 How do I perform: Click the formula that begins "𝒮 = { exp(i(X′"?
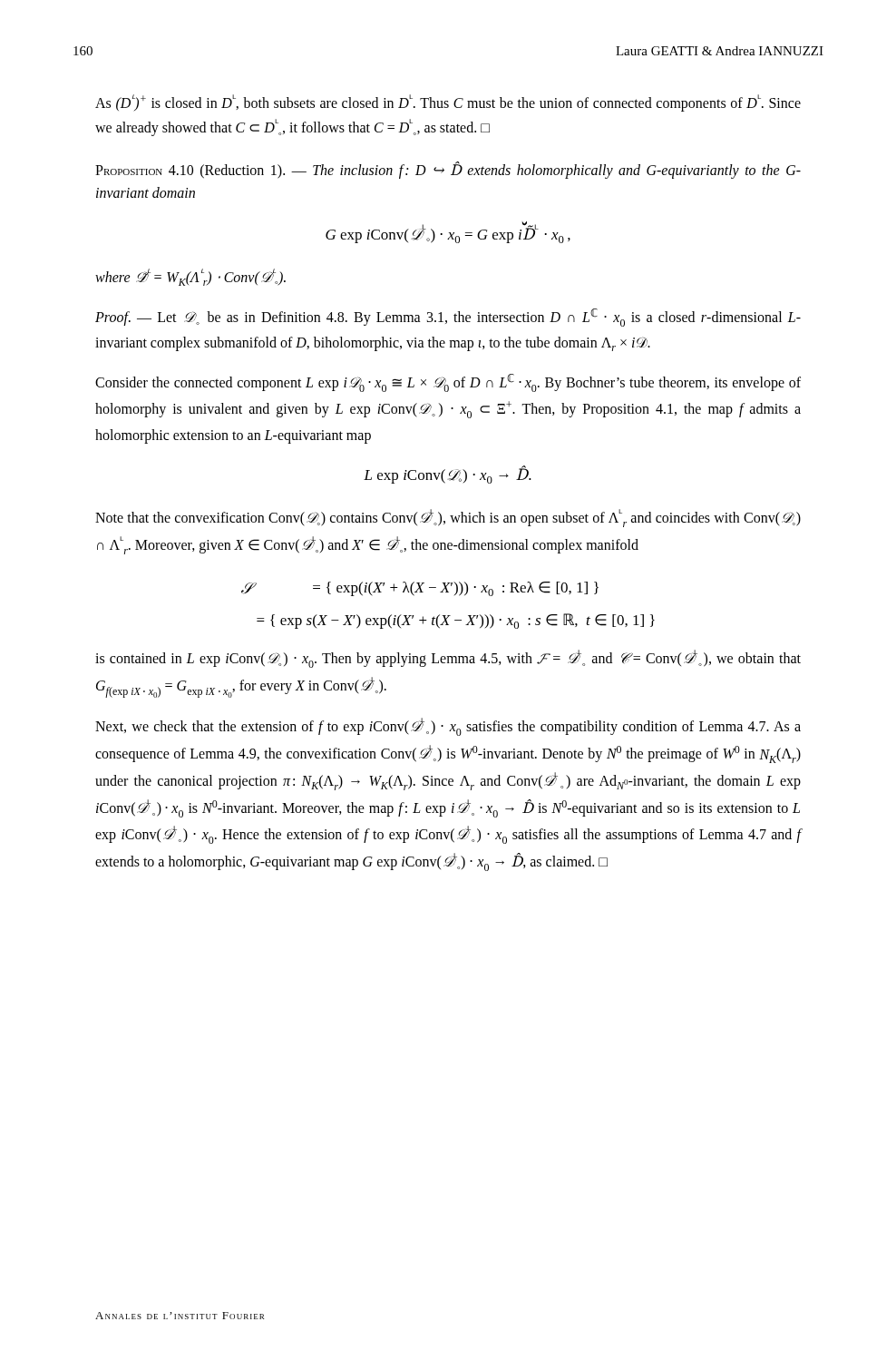pos(448,605)
